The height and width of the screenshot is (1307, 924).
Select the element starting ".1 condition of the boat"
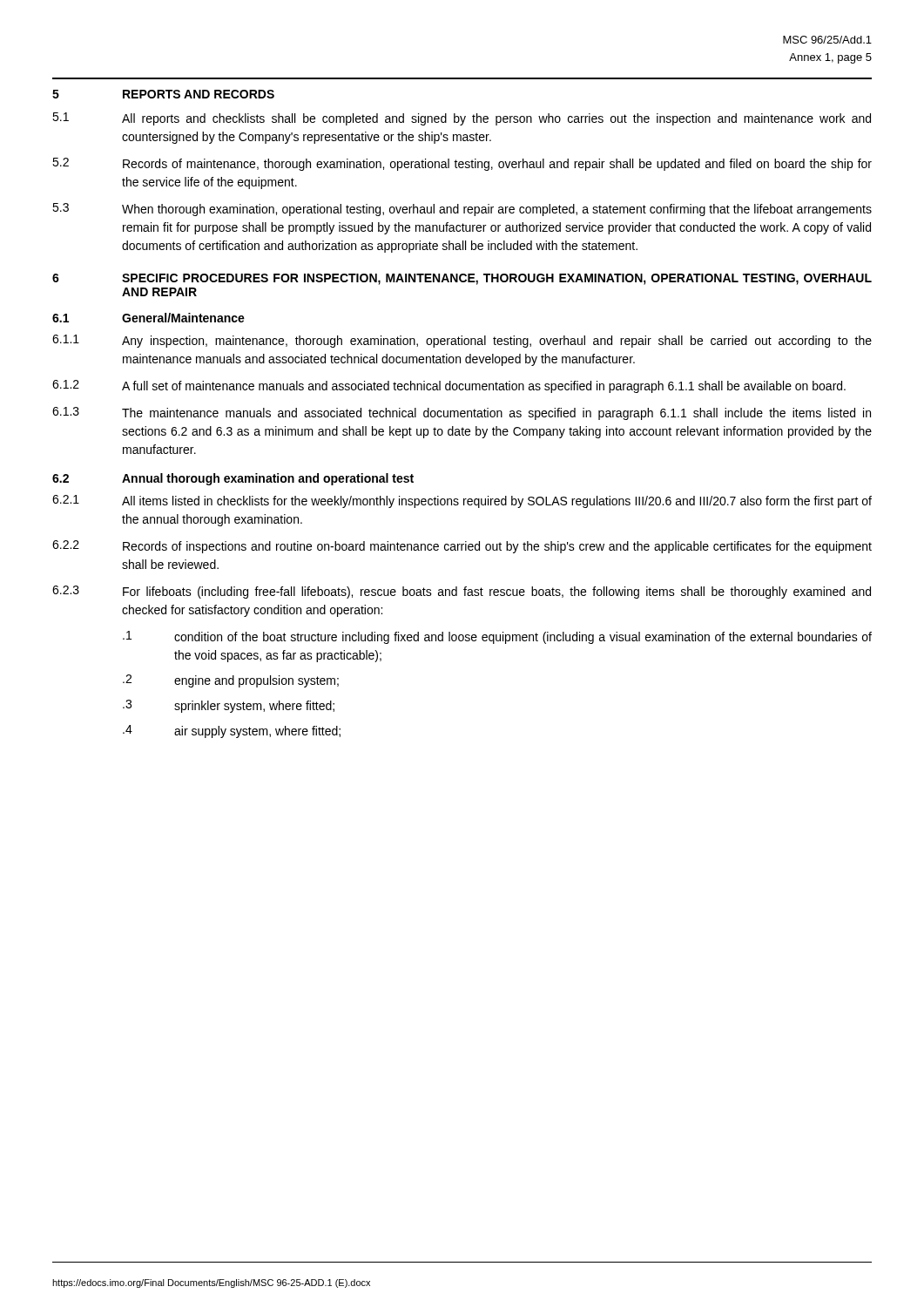point(497,647)
